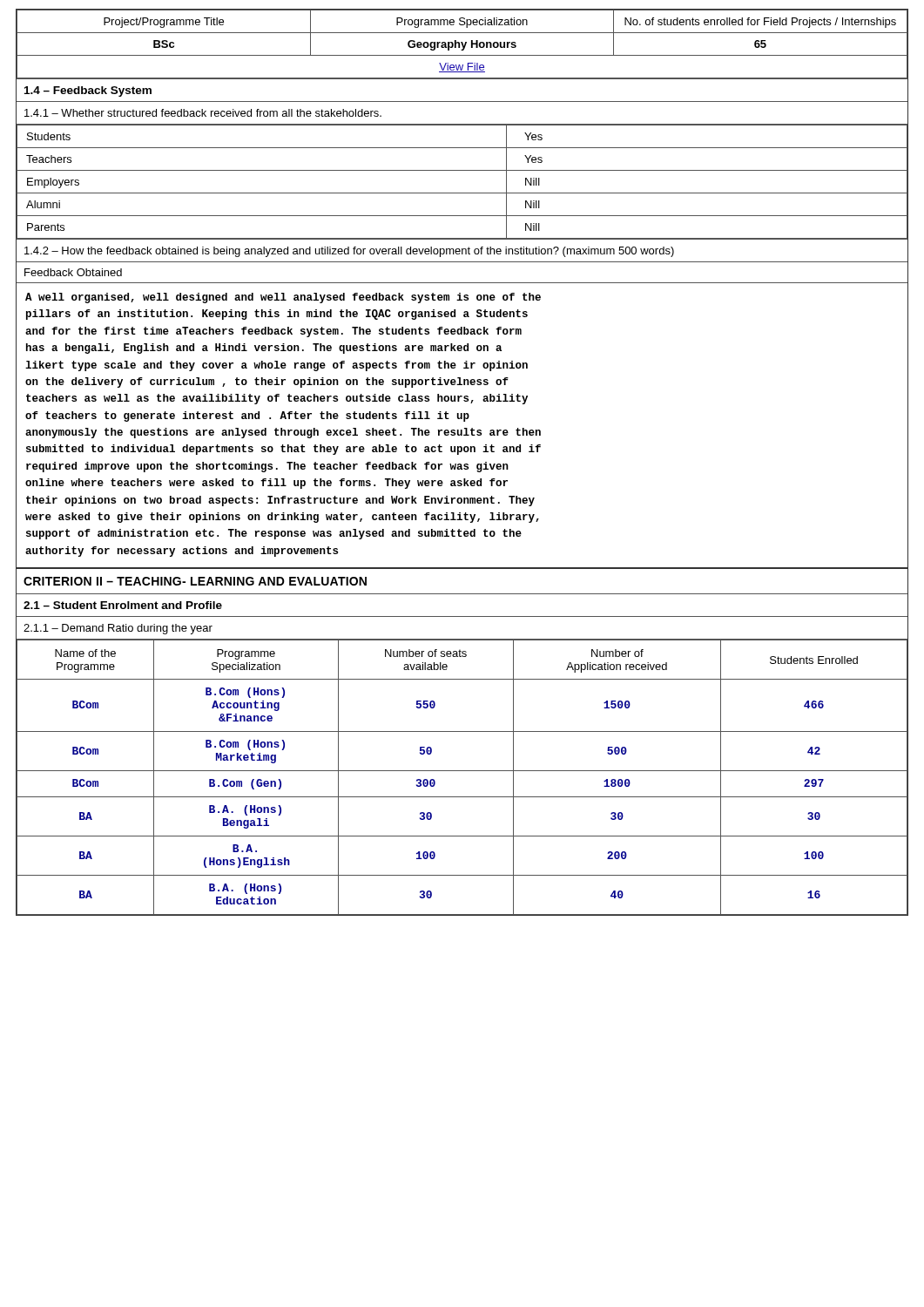Click on the text block starting "2.1 – Student Enrolment and"

[123, 605]
